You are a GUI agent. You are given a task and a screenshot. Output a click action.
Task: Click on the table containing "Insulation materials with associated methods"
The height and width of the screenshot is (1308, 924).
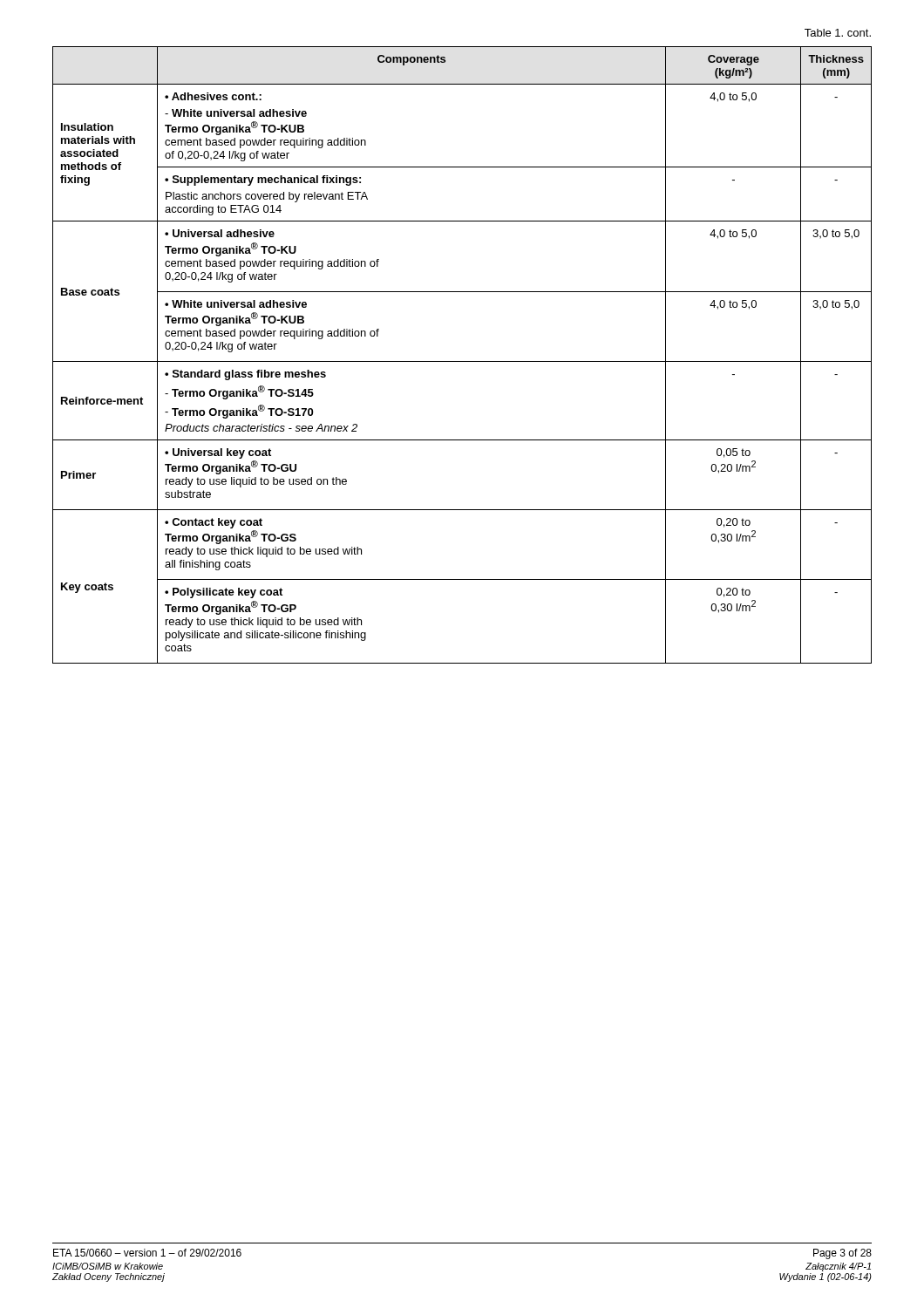click(x=462, y=355)
